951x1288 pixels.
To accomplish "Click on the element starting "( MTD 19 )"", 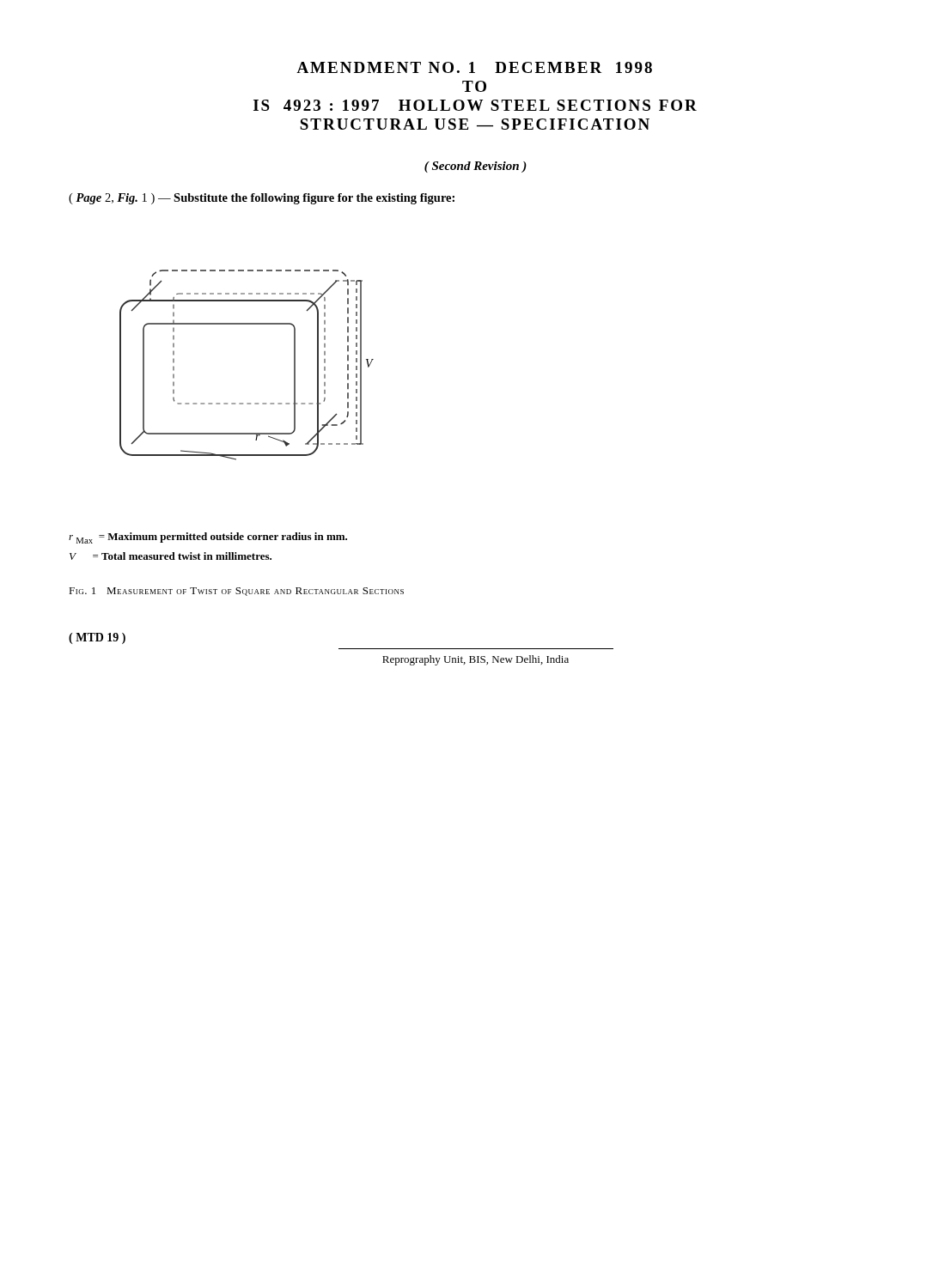I will point(97,638).
